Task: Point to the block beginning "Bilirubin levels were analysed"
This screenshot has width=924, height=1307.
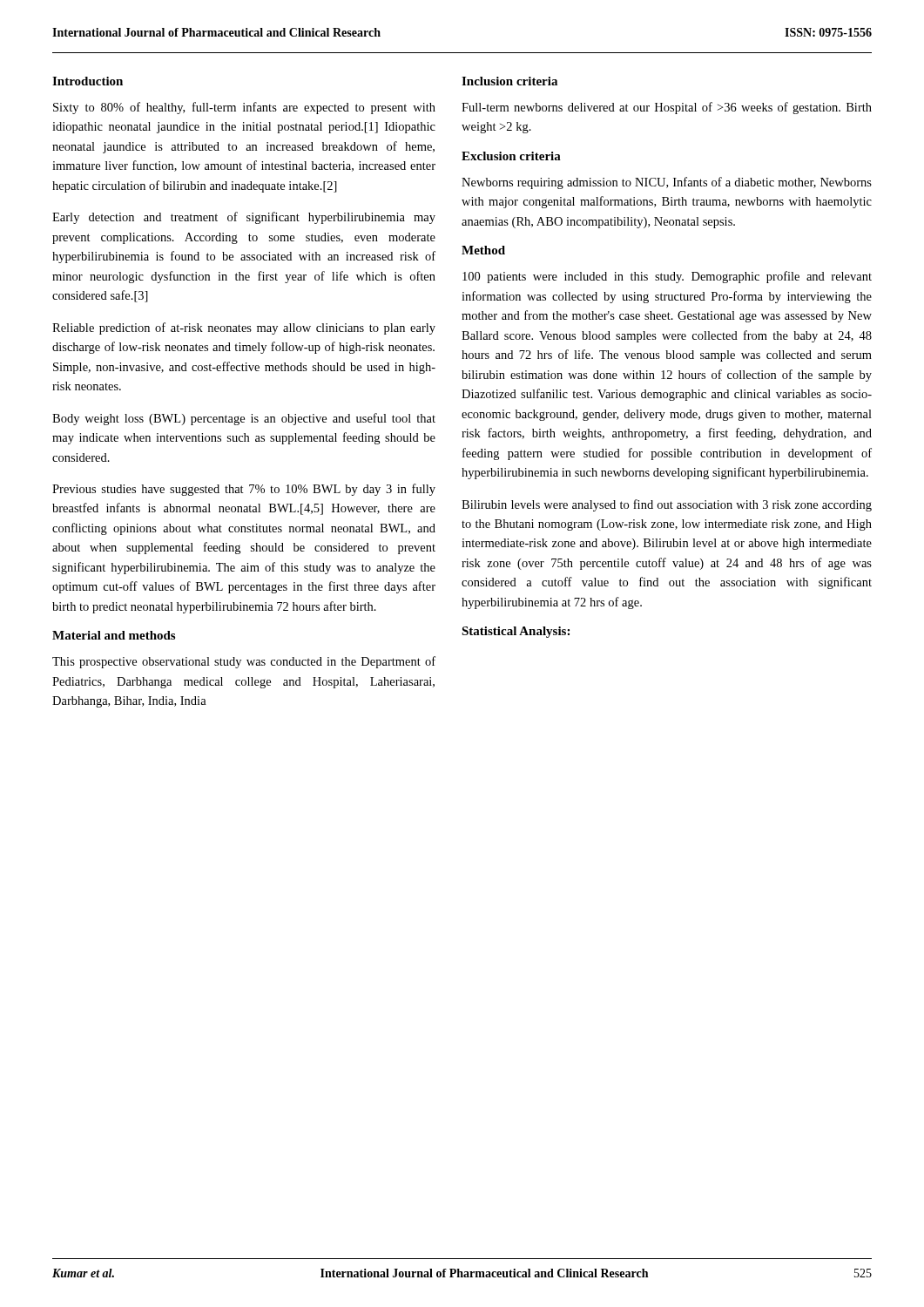Action: click(x=667, y=553)
